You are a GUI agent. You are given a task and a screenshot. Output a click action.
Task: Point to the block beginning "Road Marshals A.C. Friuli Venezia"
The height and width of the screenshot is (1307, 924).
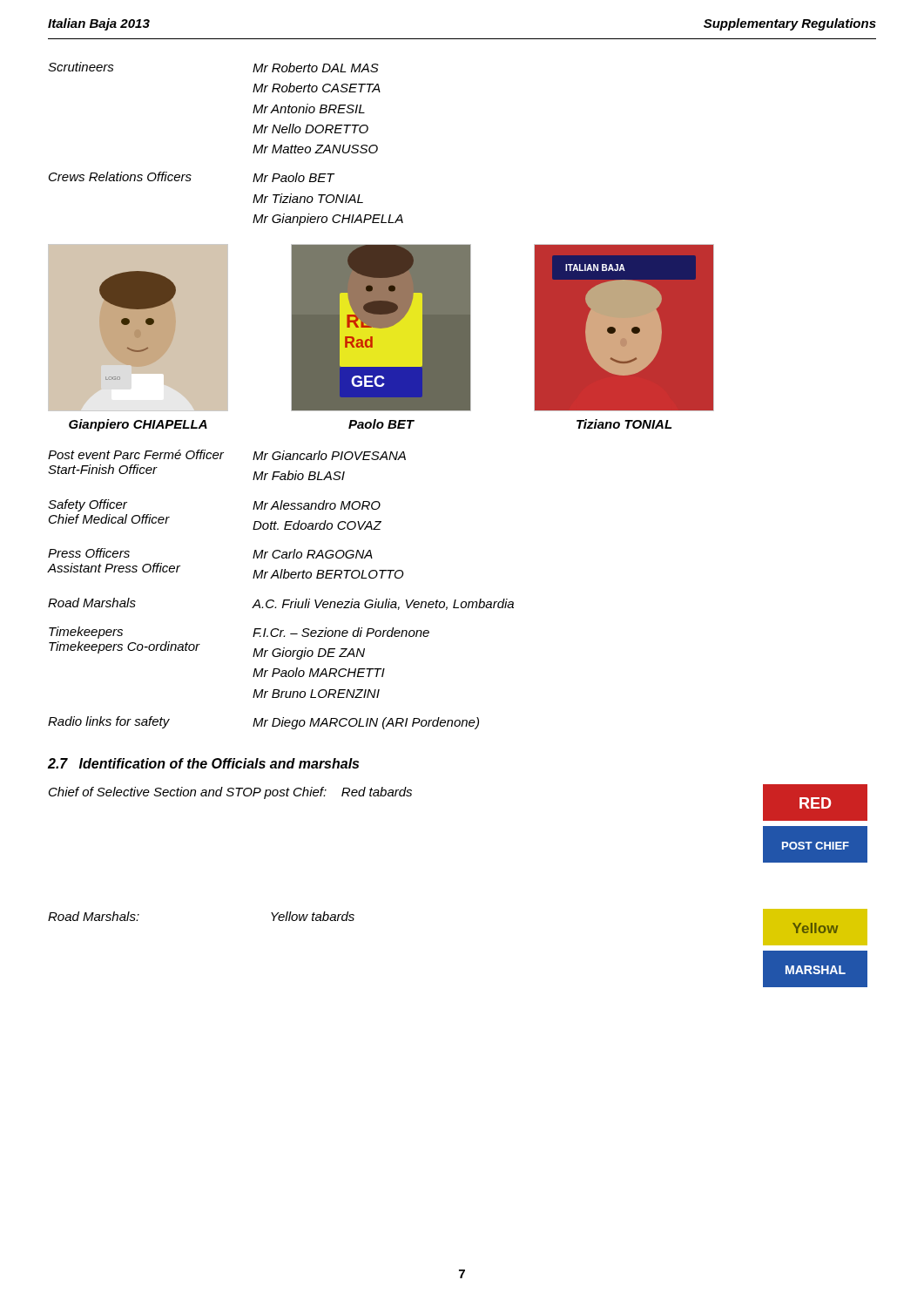click(x=462, y=603)
